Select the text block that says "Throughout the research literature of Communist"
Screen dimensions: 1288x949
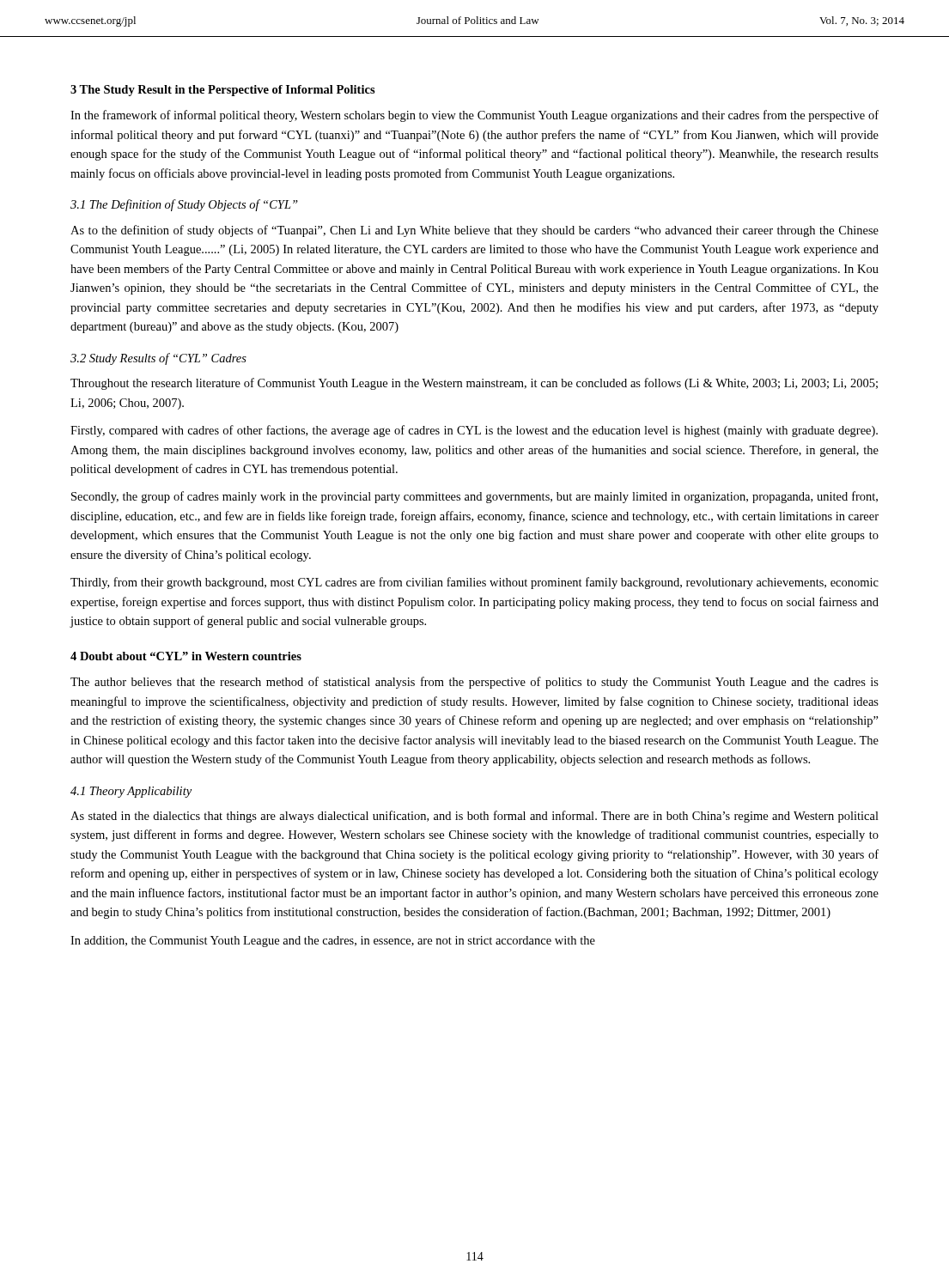pos(474,393)
